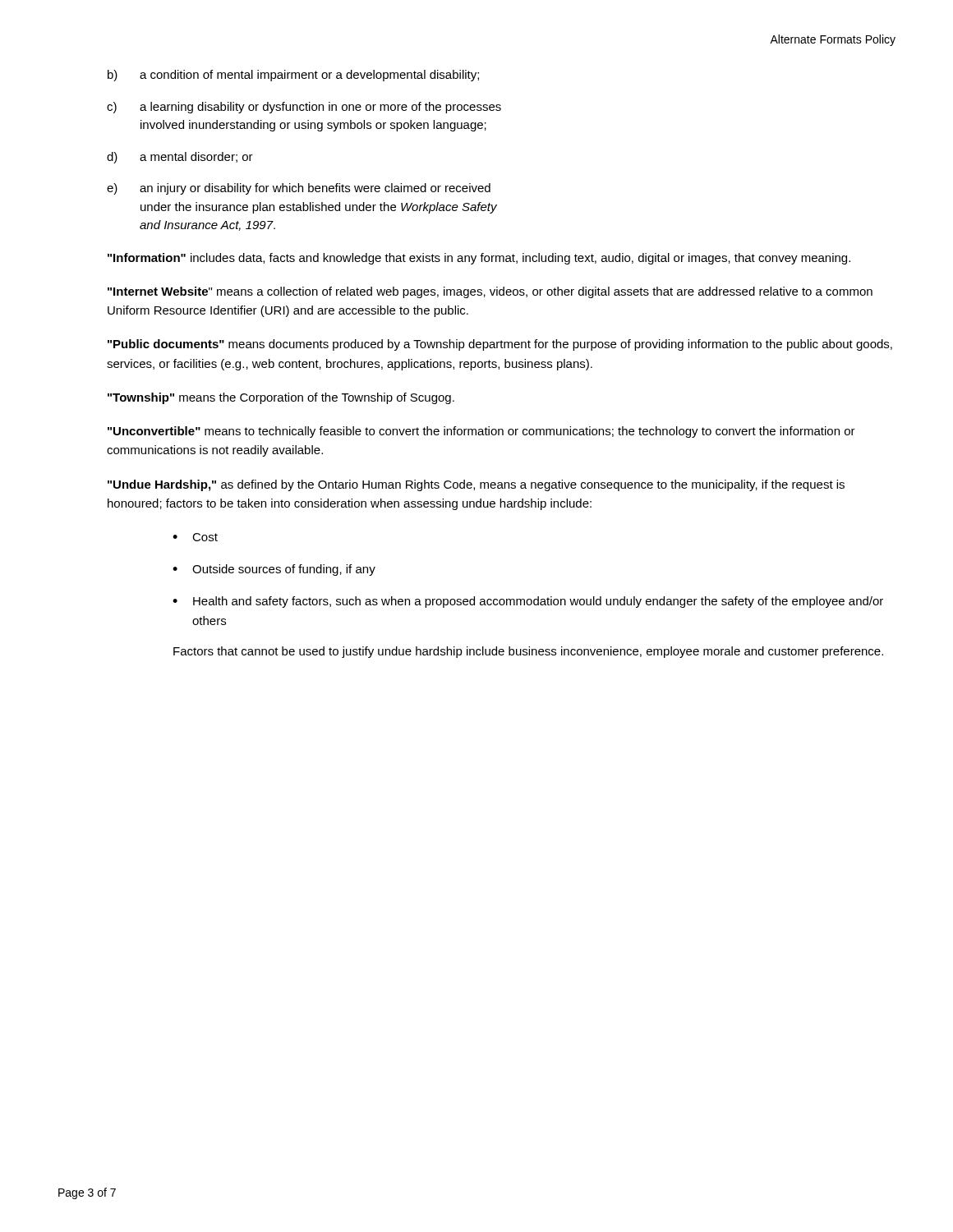Select the list item that reads "b) a condition of"

coord(293,75)
